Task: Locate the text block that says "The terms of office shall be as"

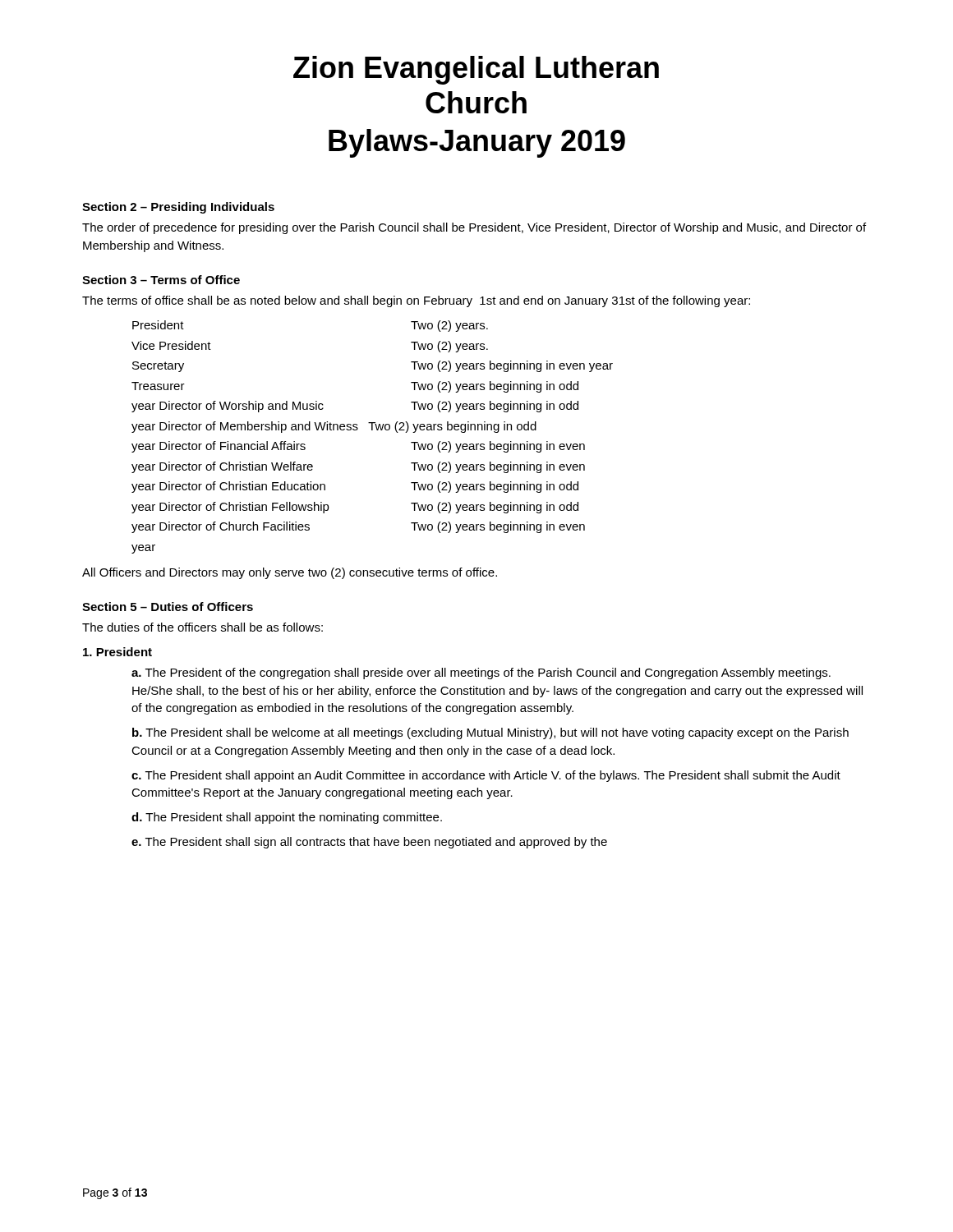Action: (x=417, y=300)
